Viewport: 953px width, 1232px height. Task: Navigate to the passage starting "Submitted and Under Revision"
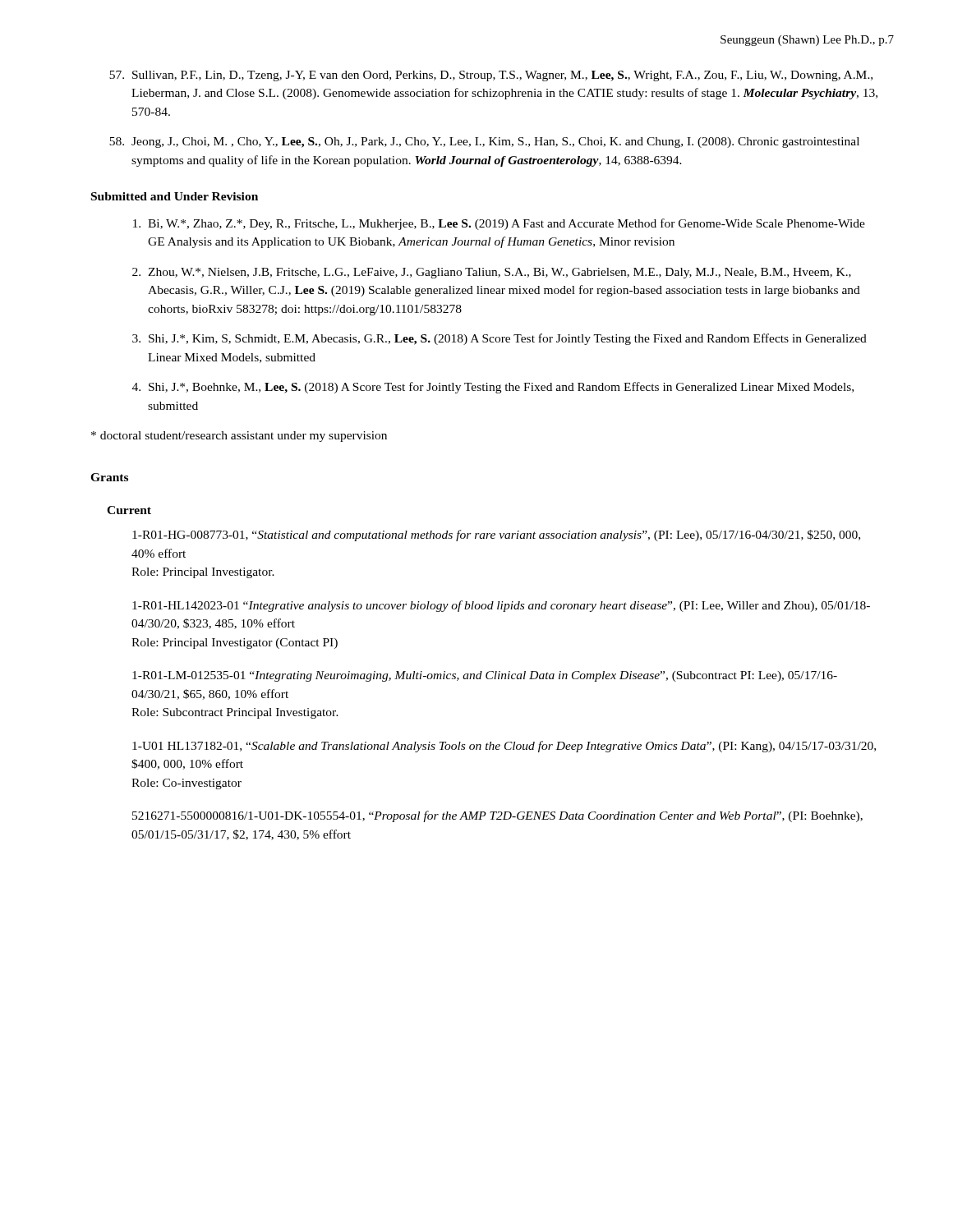click(x=174, y=196)
